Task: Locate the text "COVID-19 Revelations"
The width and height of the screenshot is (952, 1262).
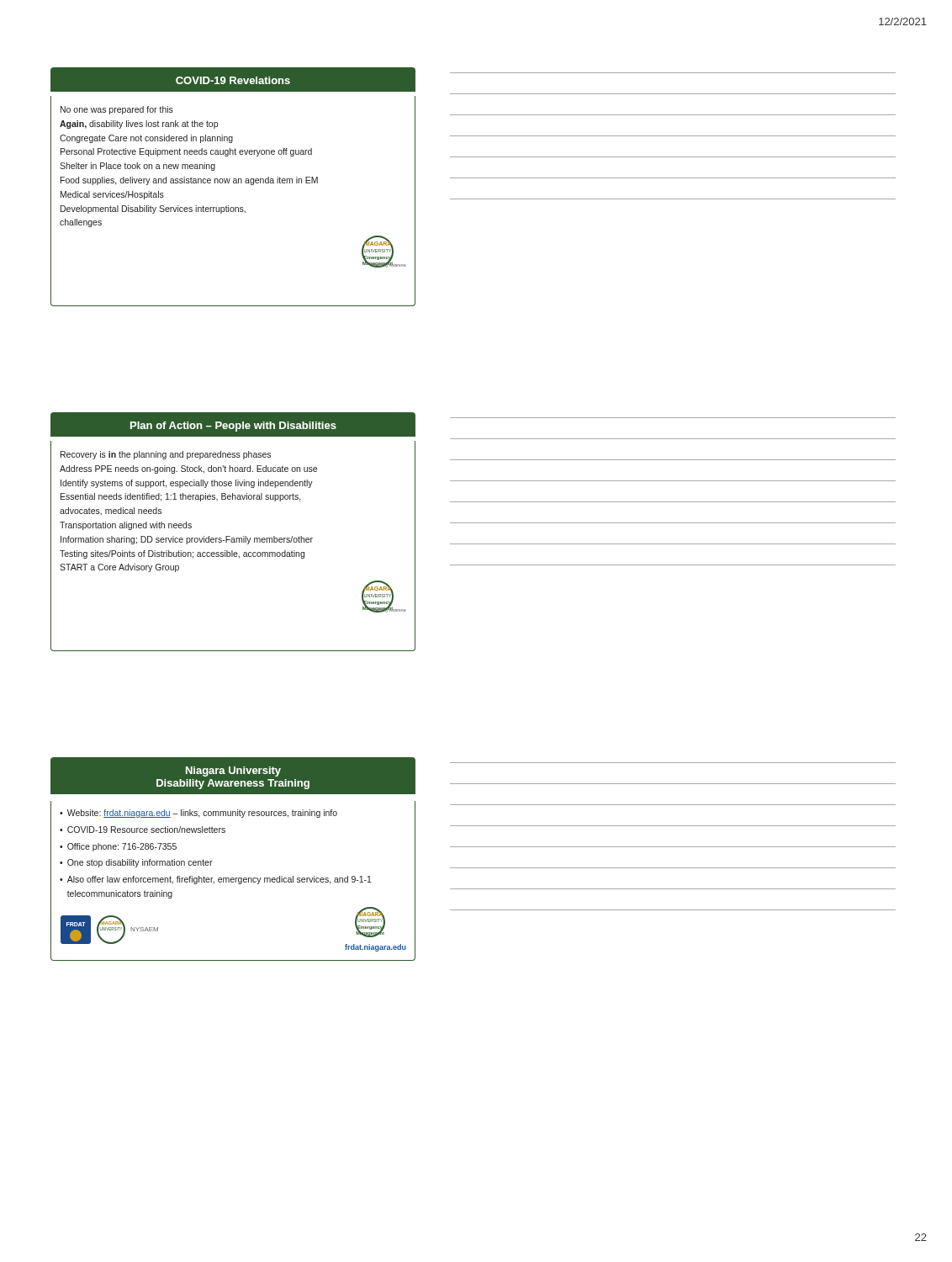Action: 233,80
